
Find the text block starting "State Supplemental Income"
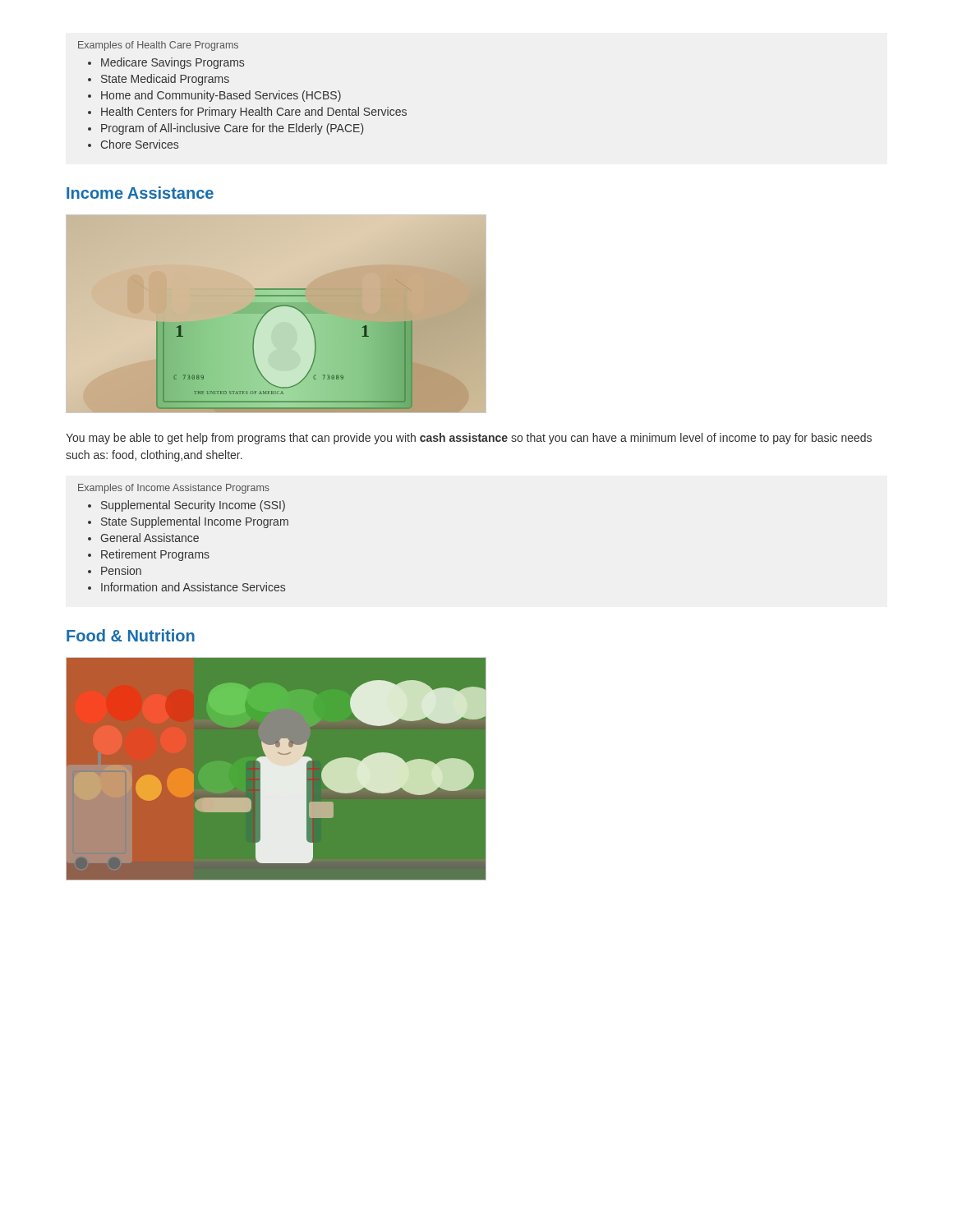click(x=195, y=522)
